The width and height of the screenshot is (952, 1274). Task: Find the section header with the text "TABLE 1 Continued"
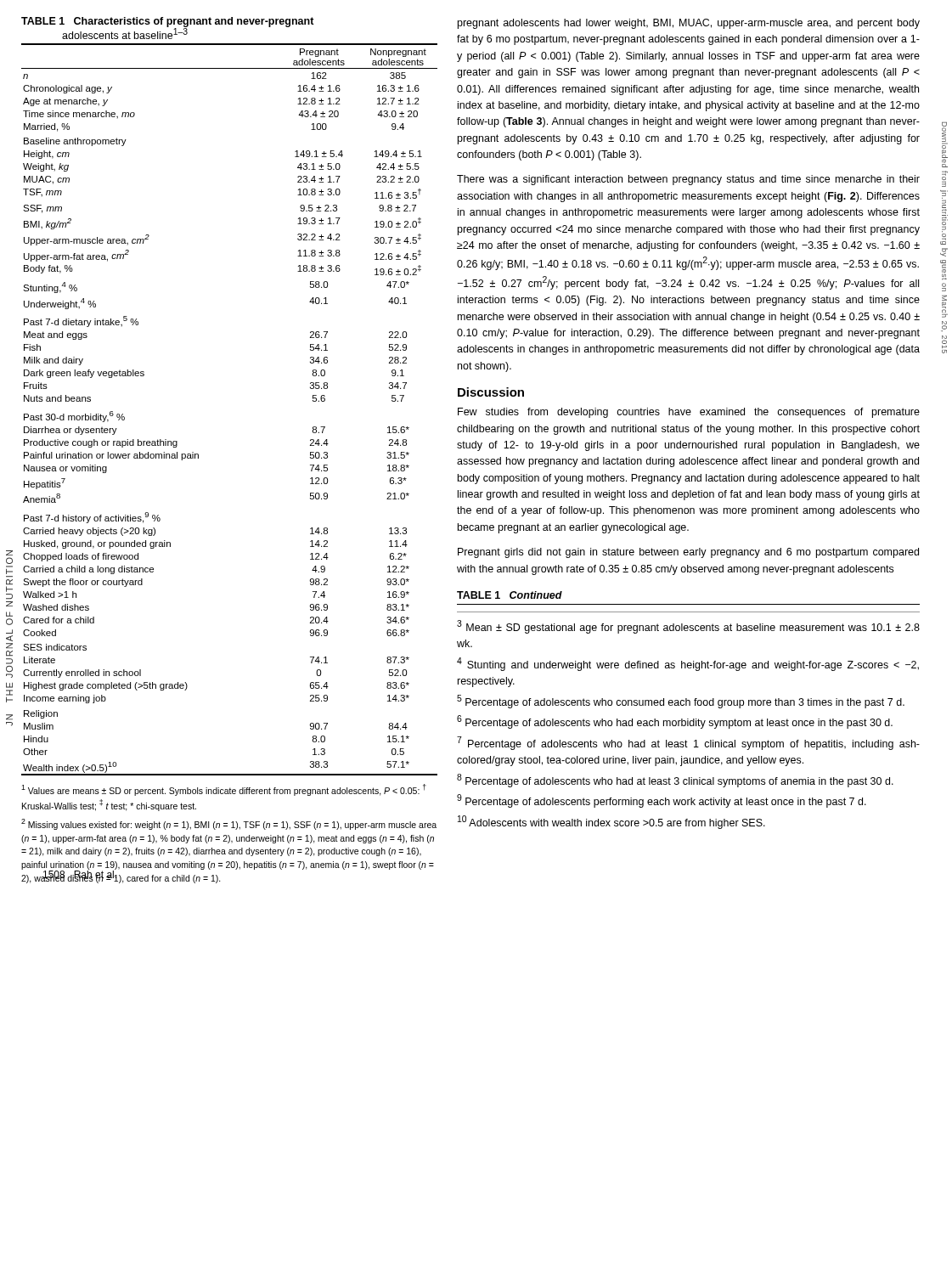pyautogui.click(x=509, y=595)
